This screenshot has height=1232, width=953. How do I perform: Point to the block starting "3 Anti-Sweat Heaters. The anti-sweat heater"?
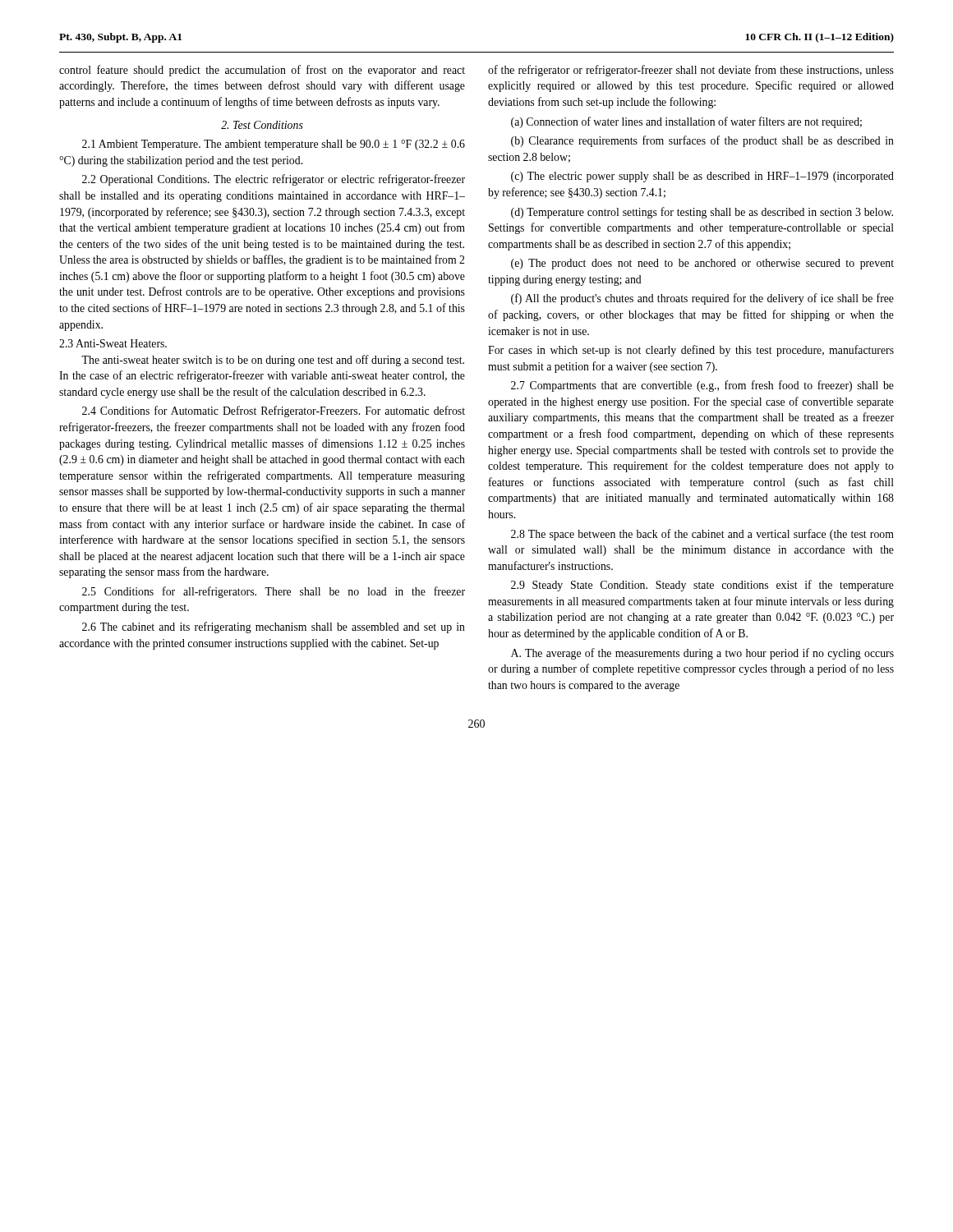click(262, 368)
